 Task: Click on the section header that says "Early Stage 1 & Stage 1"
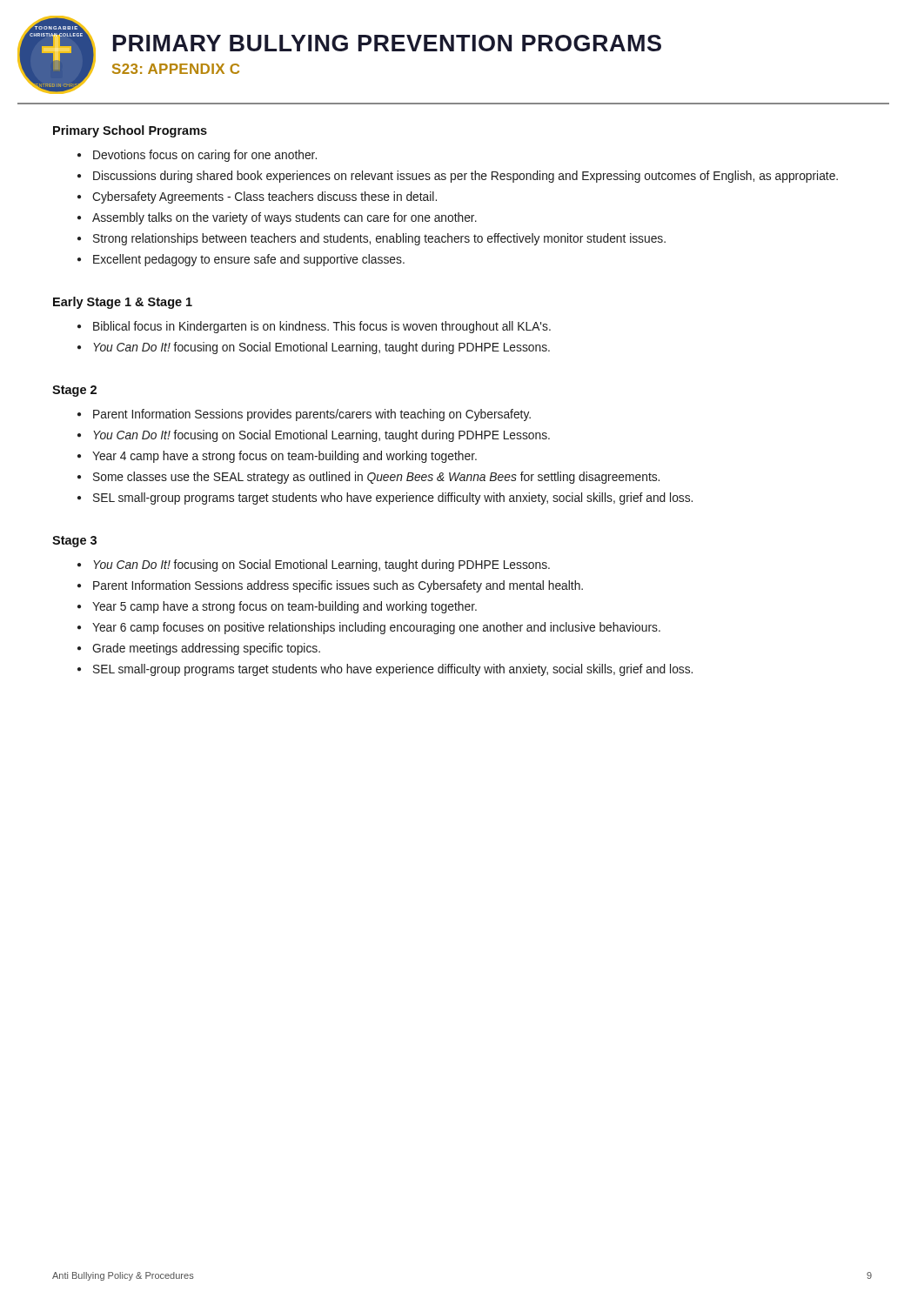[122, 302]
